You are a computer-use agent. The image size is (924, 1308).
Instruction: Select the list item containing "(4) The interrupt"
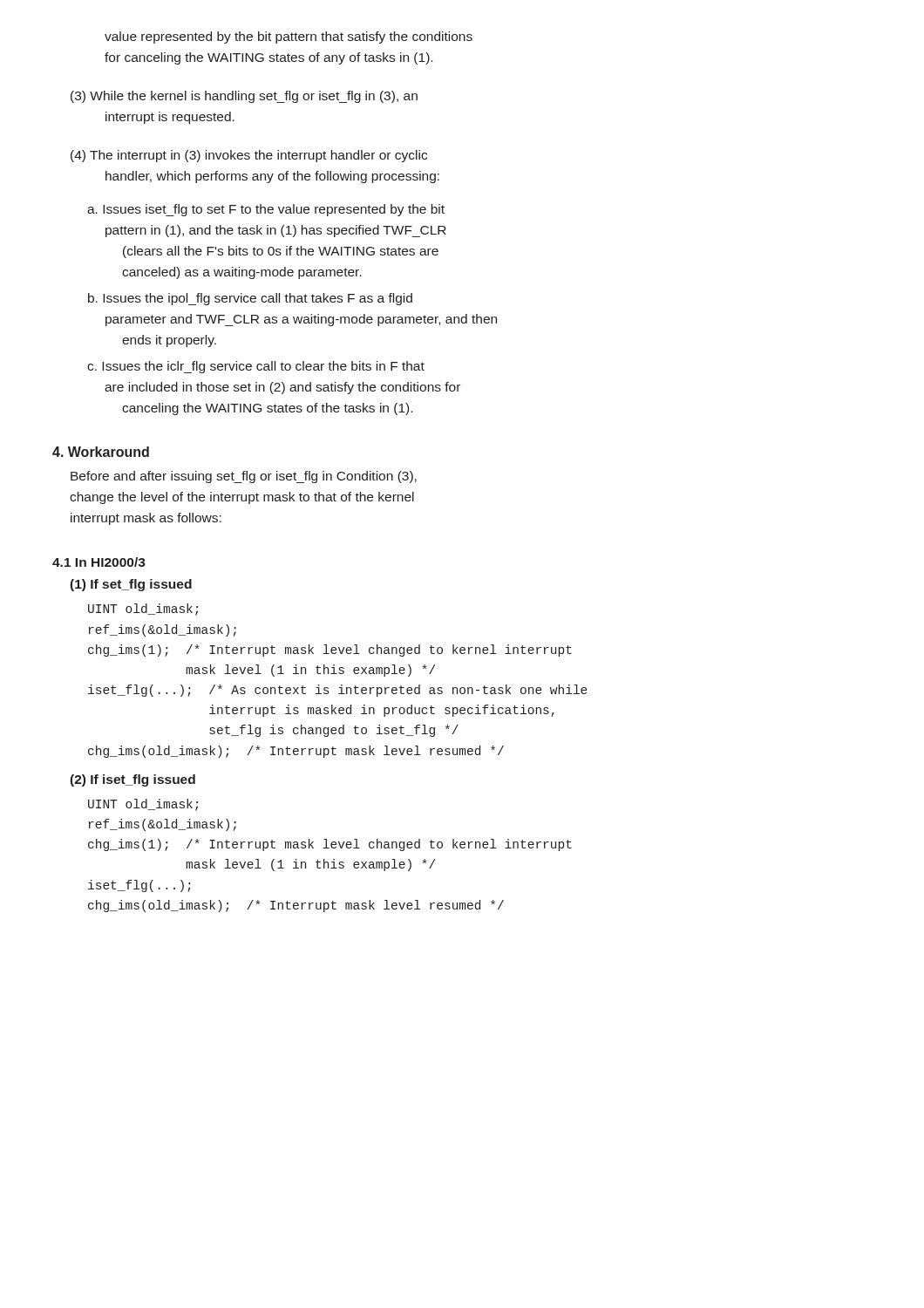pyautogui.click(x=249, y=156)
